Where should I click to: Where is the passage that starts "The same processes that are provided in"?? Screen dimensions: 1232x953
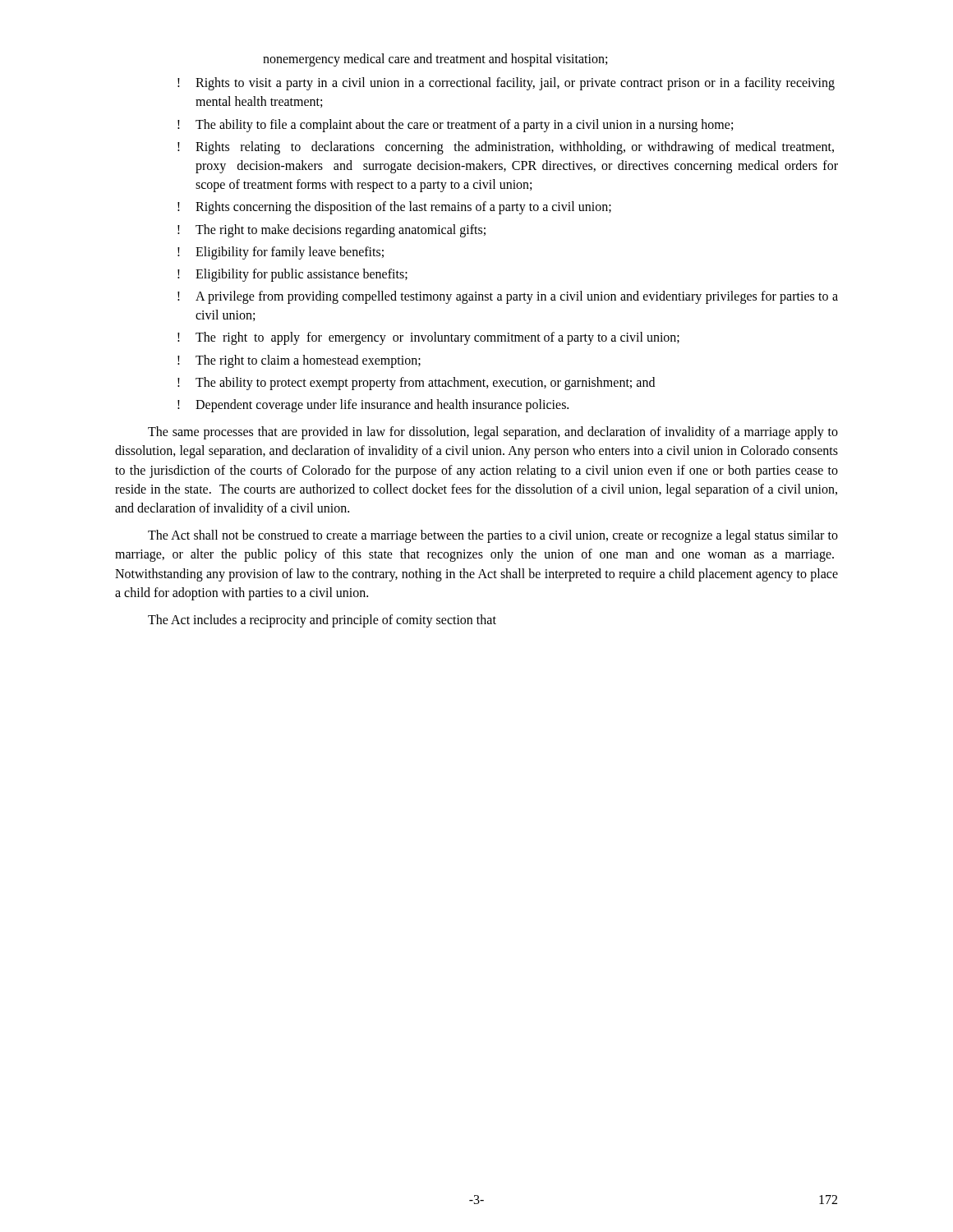click(476, 470)
